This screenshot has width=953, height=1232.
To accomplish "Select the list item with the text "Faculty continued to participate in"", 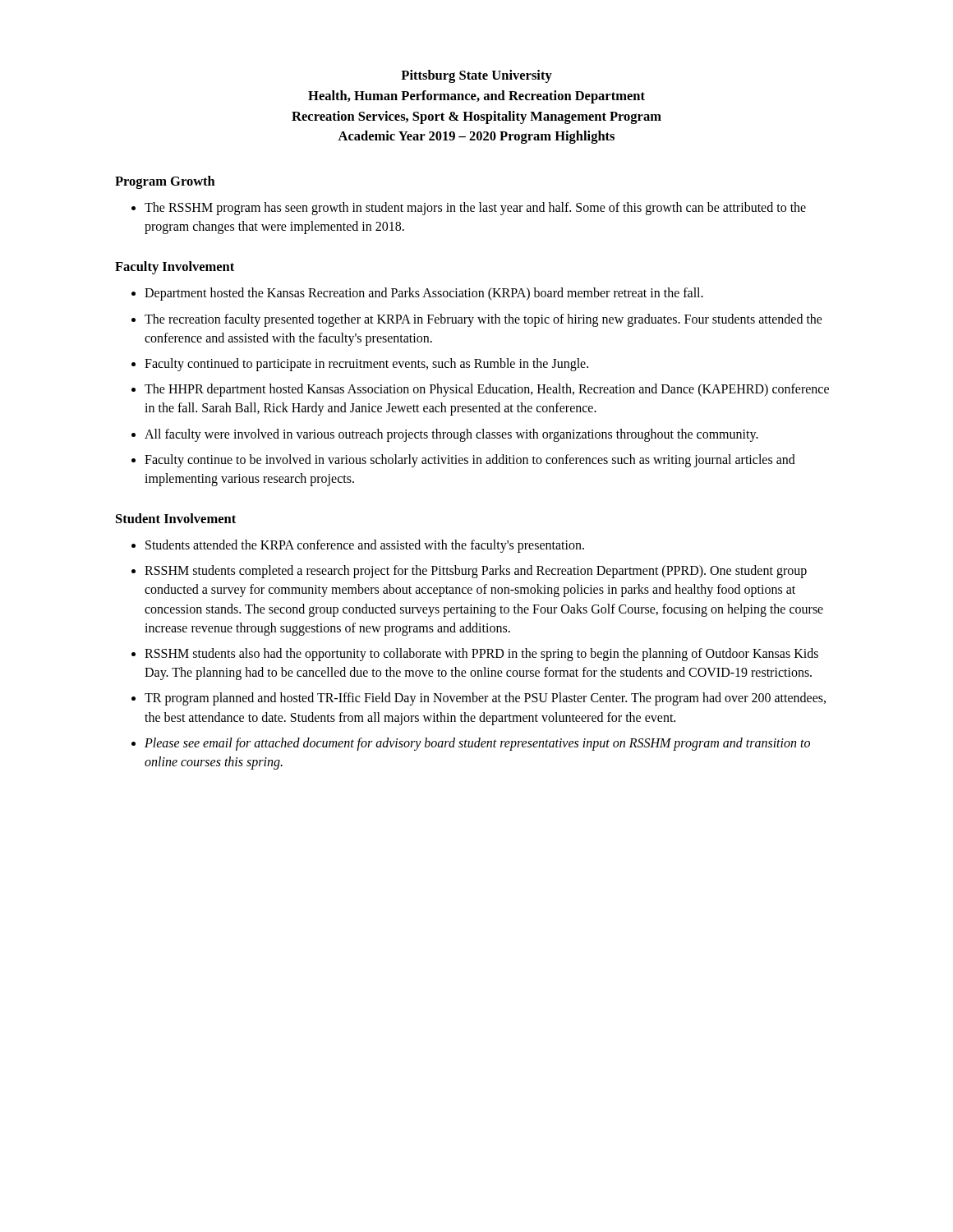I will (367, 363).
